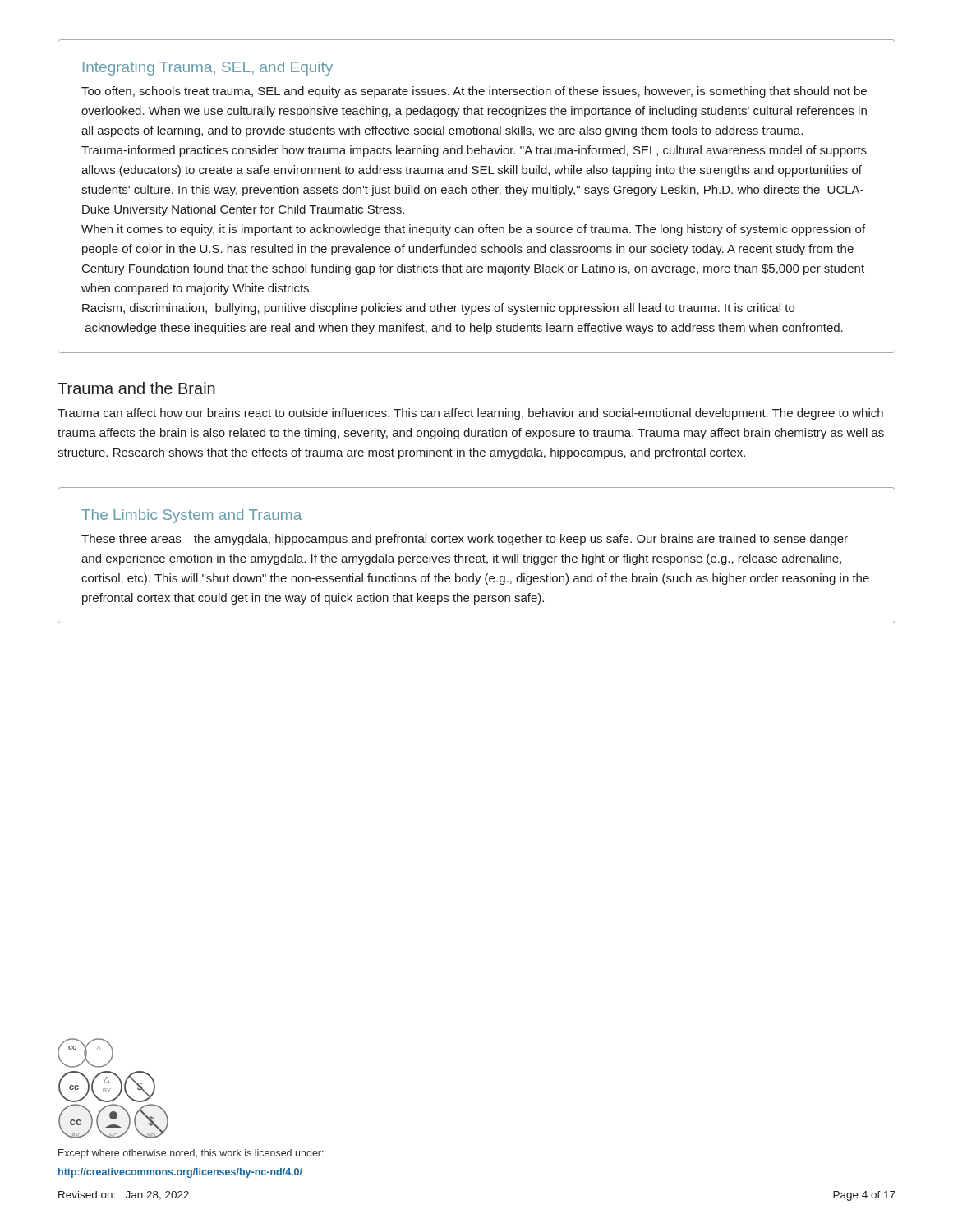Click on the block starting "When it comes"
The image size is (953, 1232).
476,259
